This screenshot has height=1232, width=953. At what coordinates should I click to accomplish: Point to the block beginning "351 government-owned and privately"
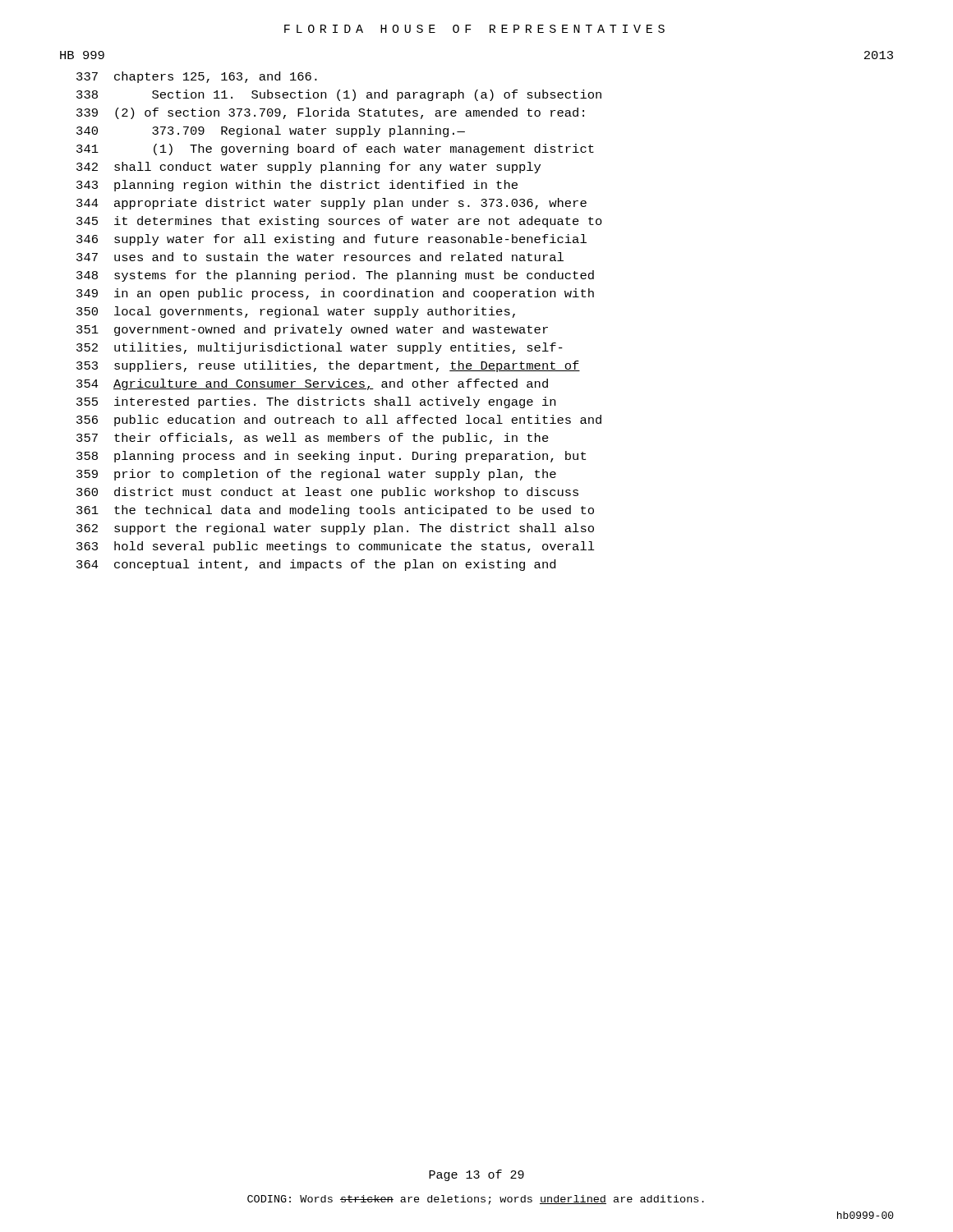click(476, 330)
